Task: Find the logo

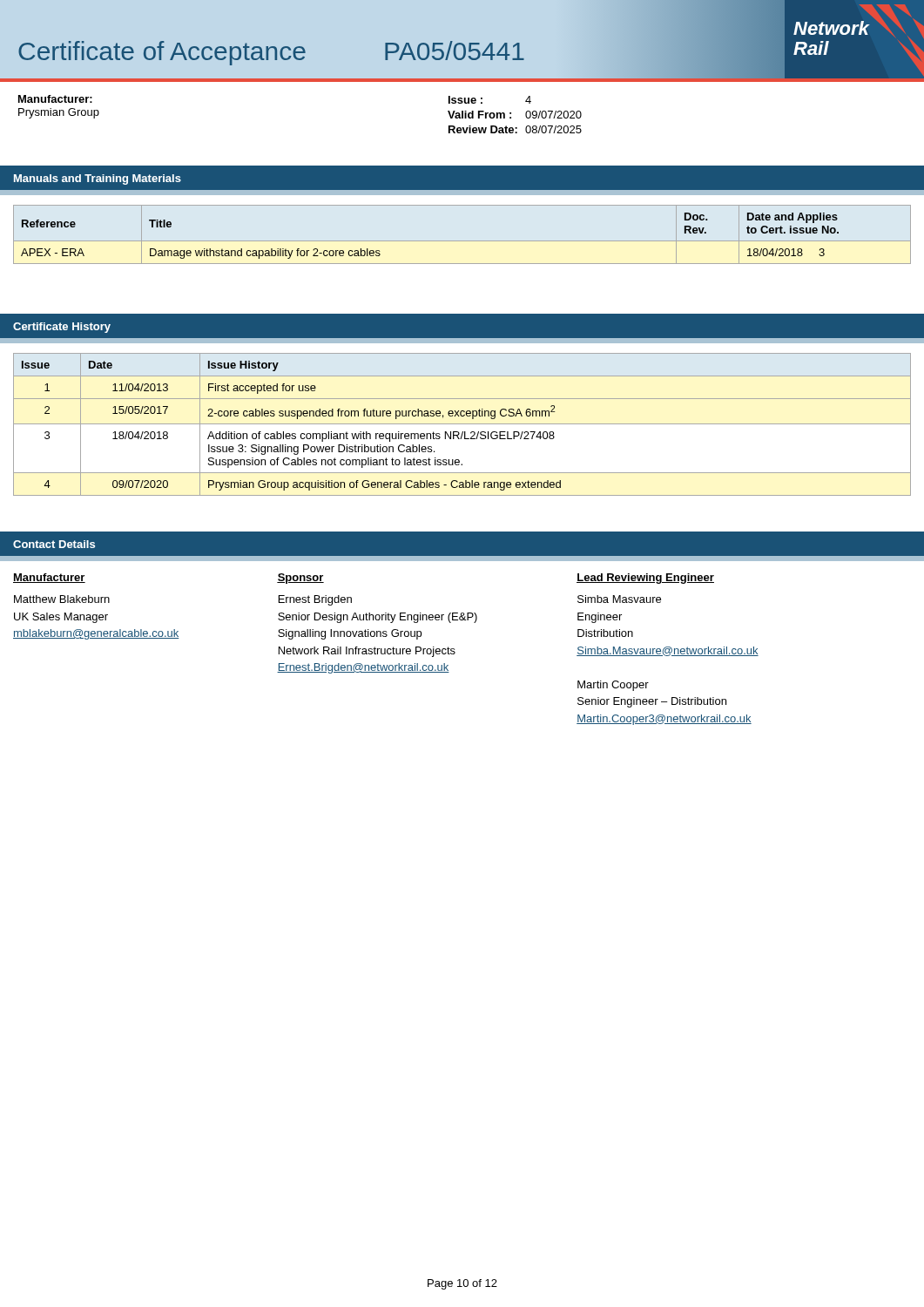Action: pyautogui.click(x=819, y=39)
